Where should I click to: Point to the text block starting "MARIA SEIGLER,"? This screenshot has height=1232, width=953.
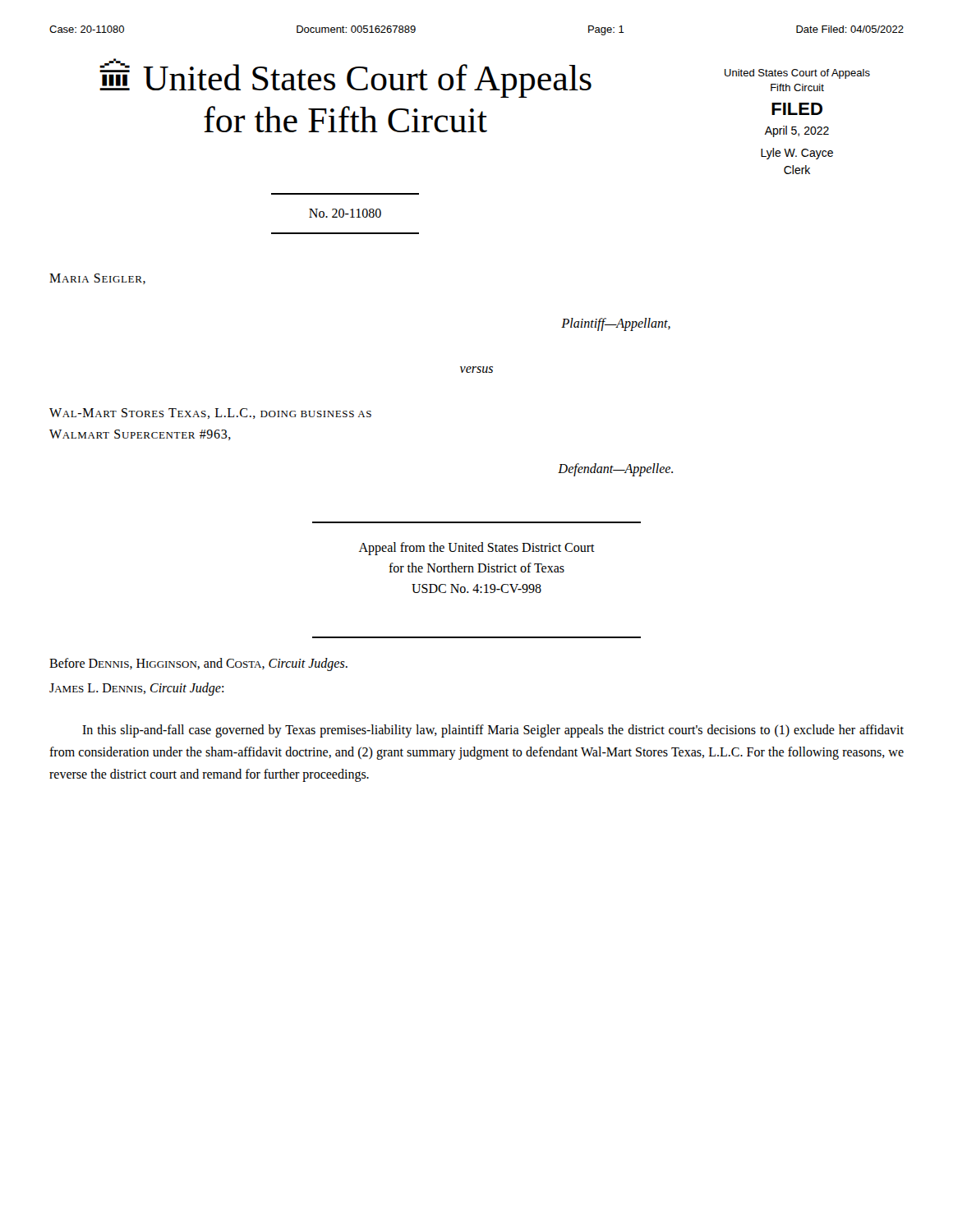pyautogui.click(x=98, y=278)
